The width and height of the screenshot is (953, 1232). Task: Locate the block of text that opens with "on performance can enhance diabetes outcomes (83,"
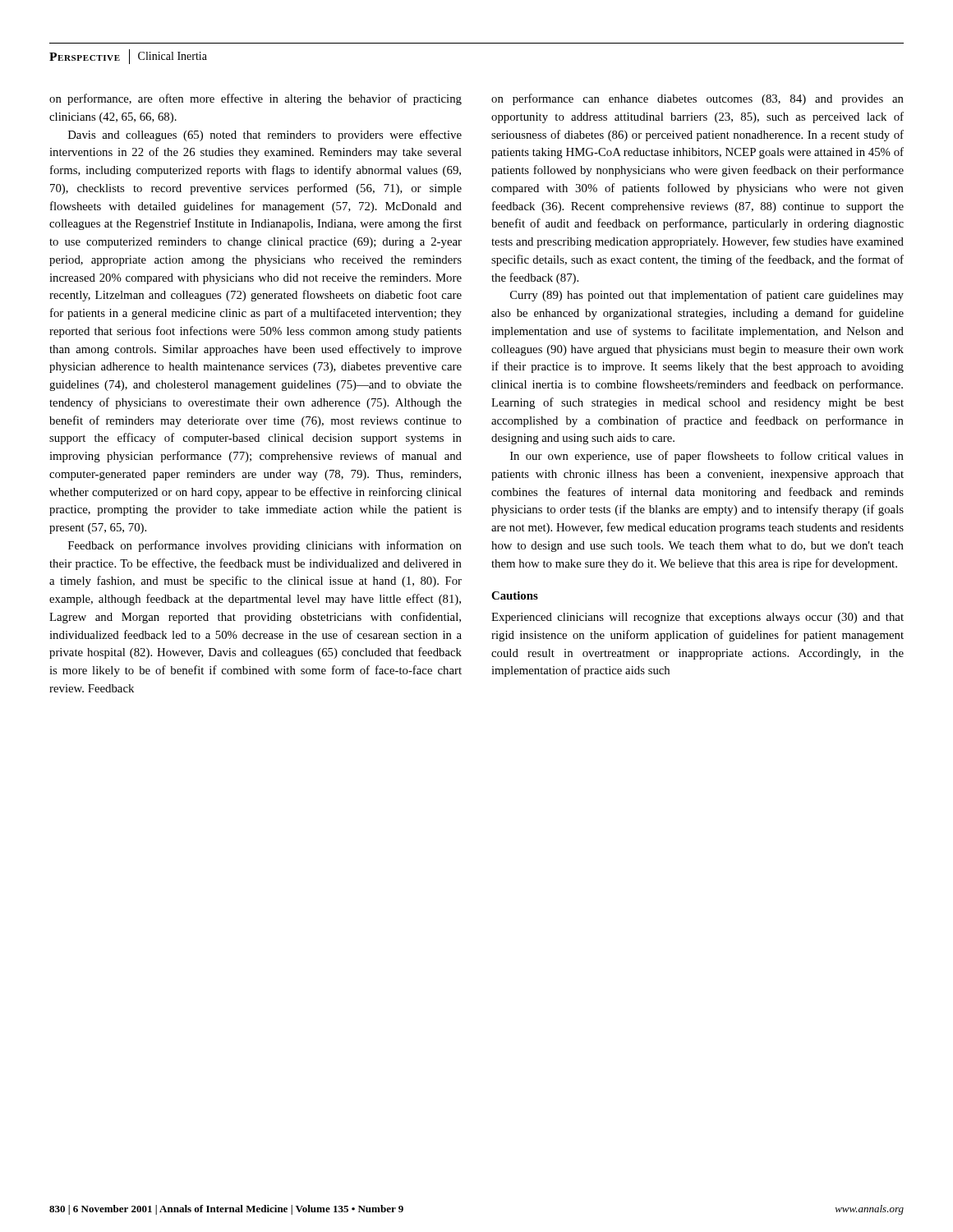pyautogui.click(x=698, y=331)
